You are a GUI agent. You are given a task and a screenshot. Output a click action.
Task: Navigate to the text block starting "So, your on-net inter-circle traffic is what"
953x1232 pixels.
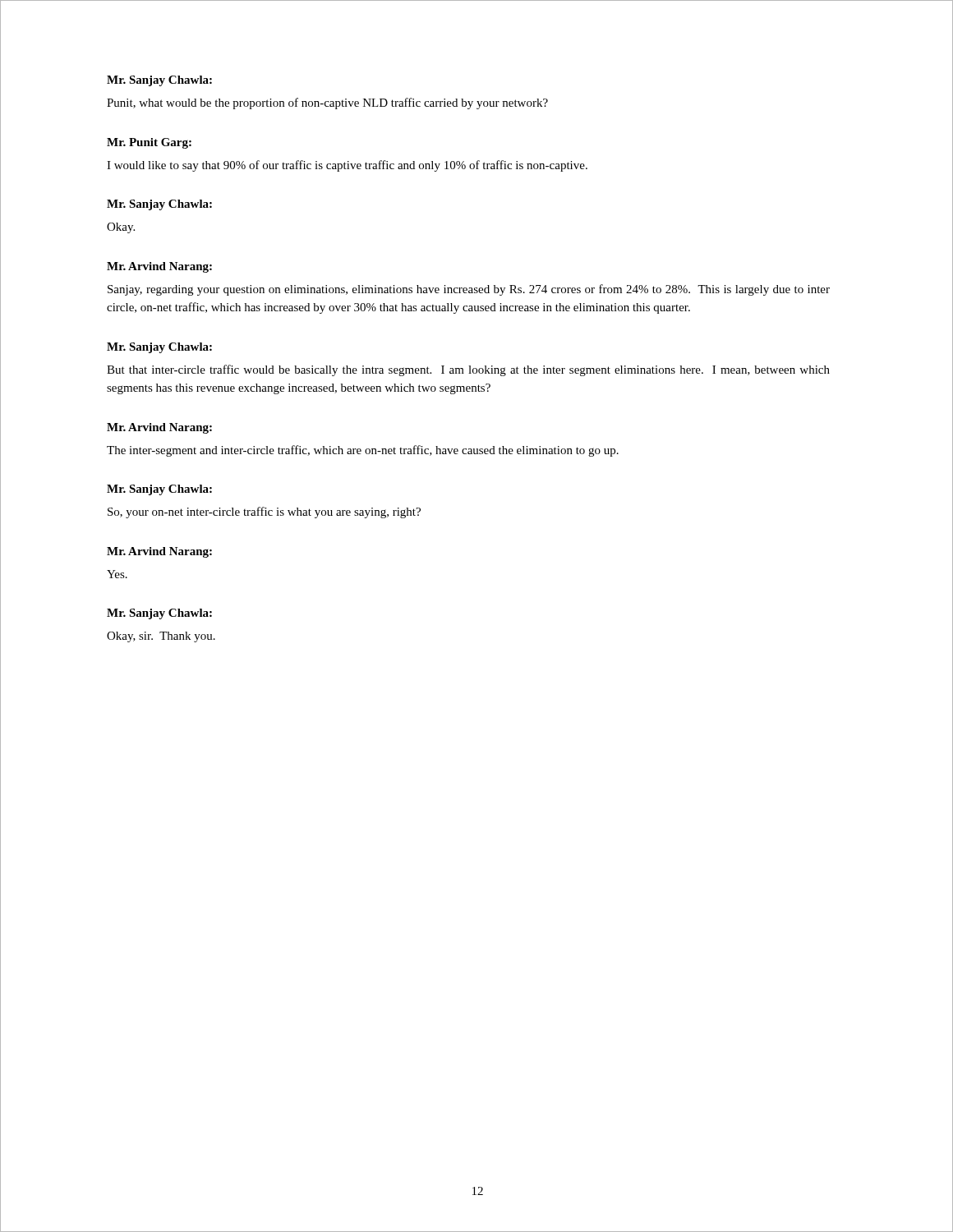tap(264, 512)
